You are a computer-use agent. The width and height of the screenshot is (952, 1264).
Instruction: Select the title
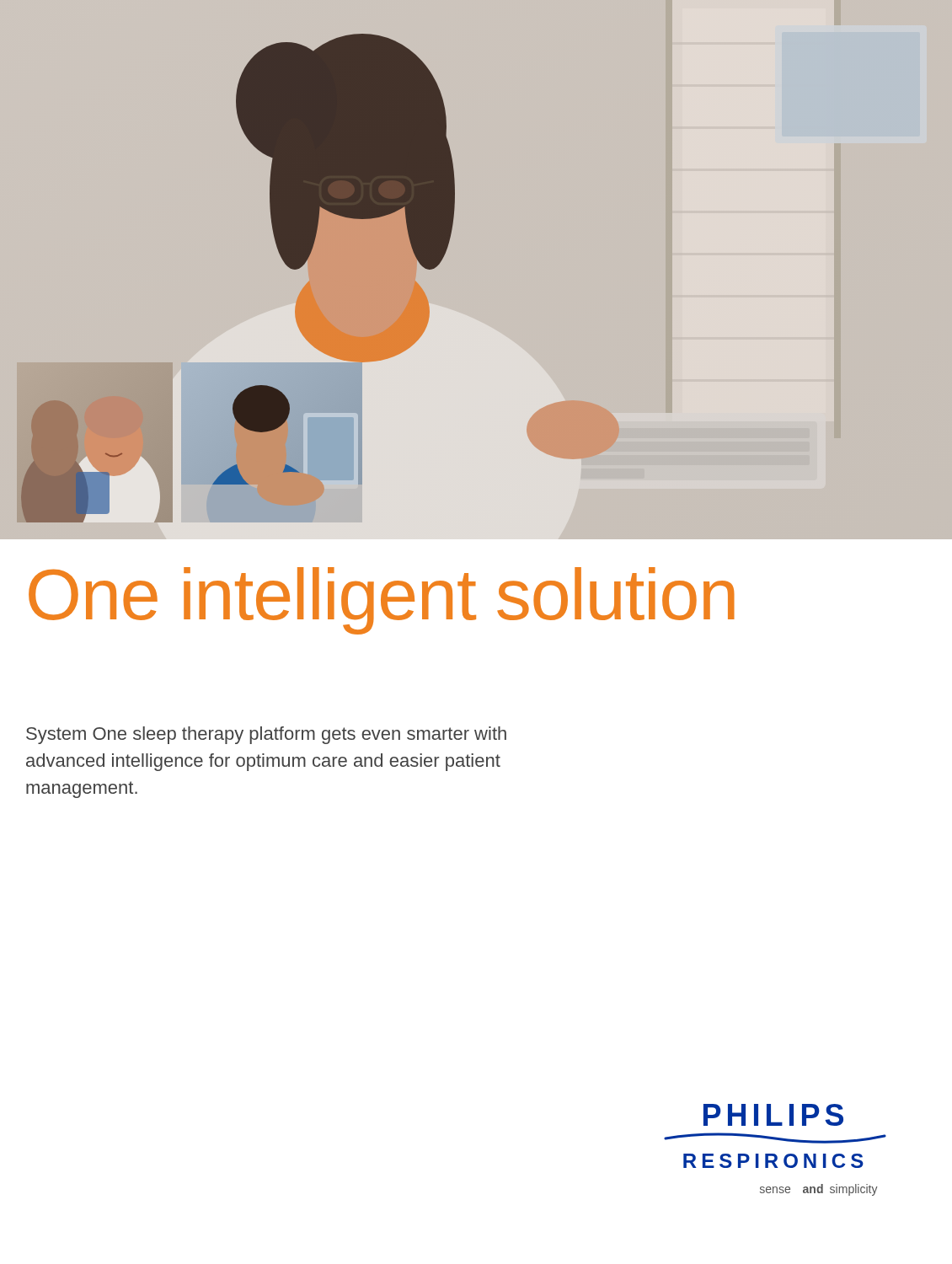pyautogui.click(x=480, y=595)
